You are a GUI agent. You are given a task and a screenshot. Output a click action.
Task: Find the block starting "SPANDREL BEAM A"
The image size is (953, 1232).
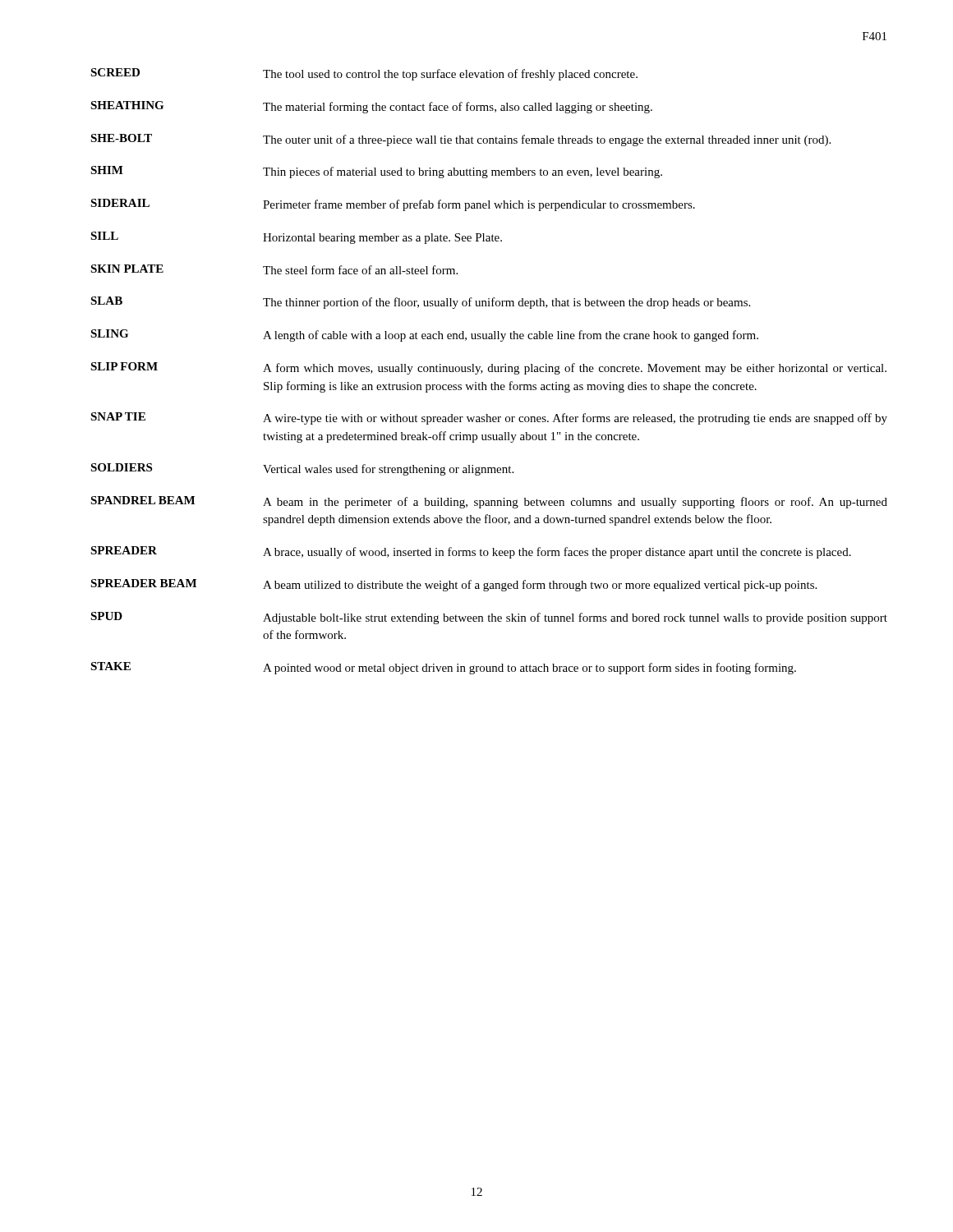coord(489,511)
